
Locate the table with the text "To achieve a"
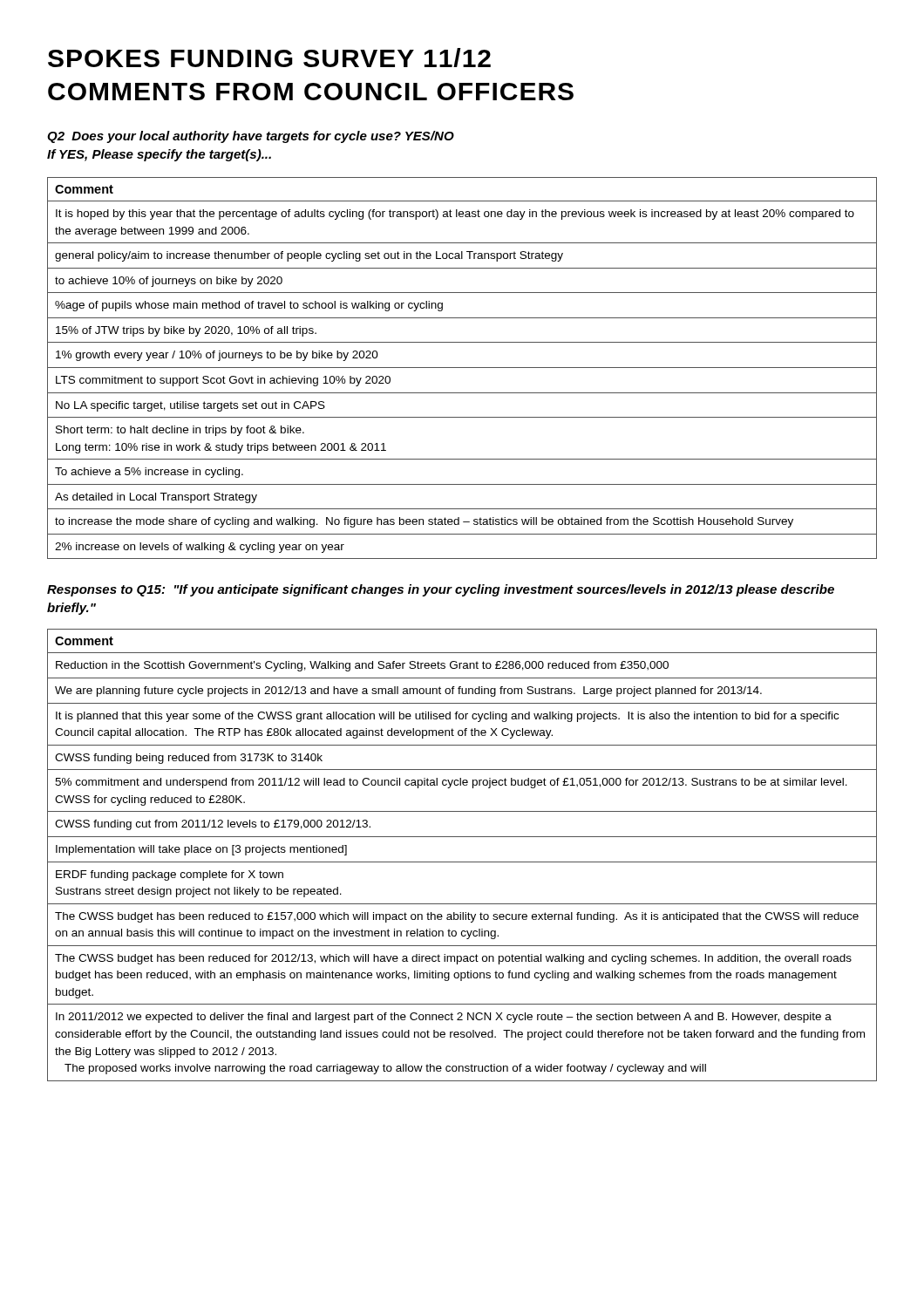point(462,368)
